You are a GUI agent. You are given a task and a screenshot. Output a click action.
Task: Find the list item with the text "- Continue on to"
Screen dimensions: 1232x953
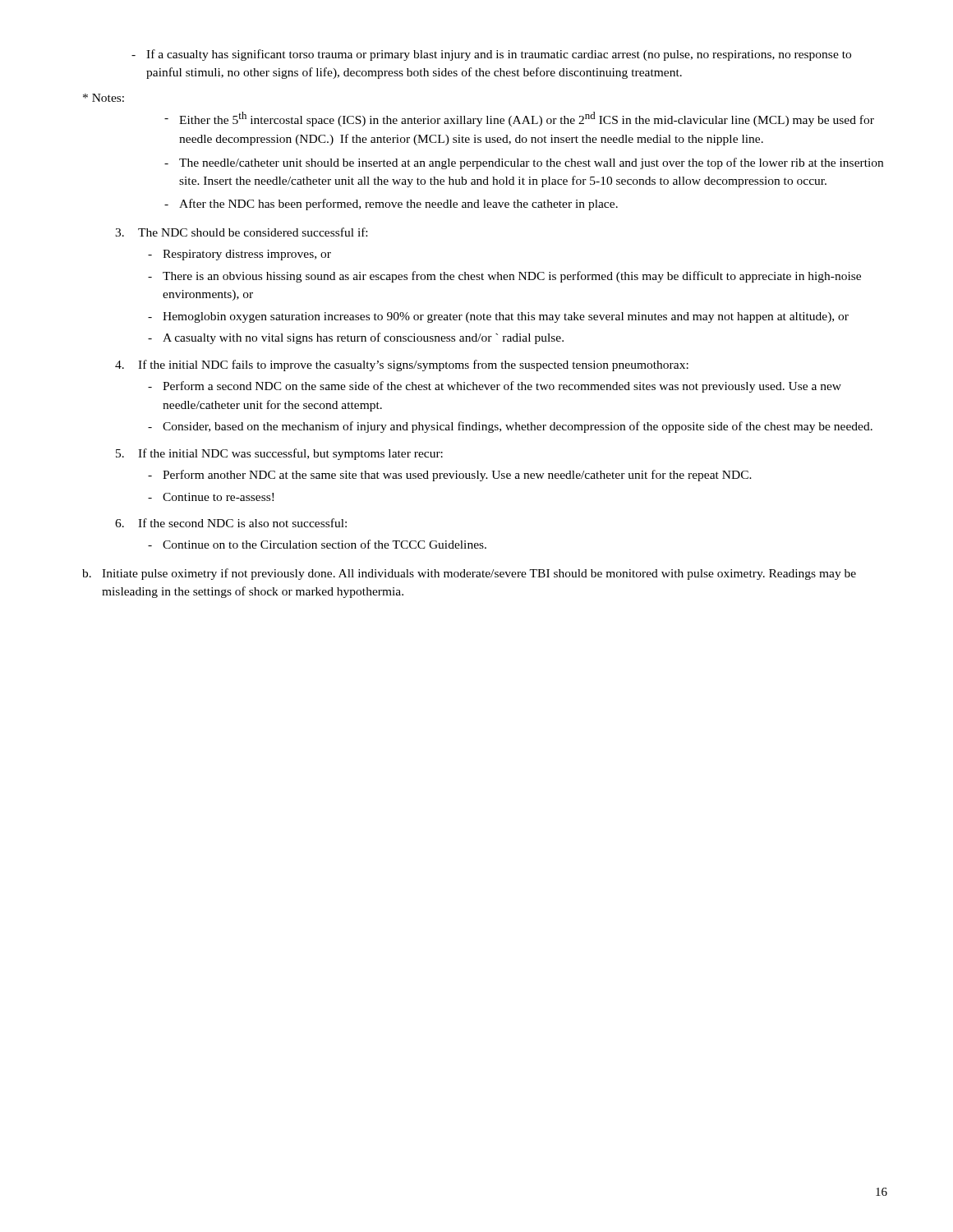click(317, 545)
